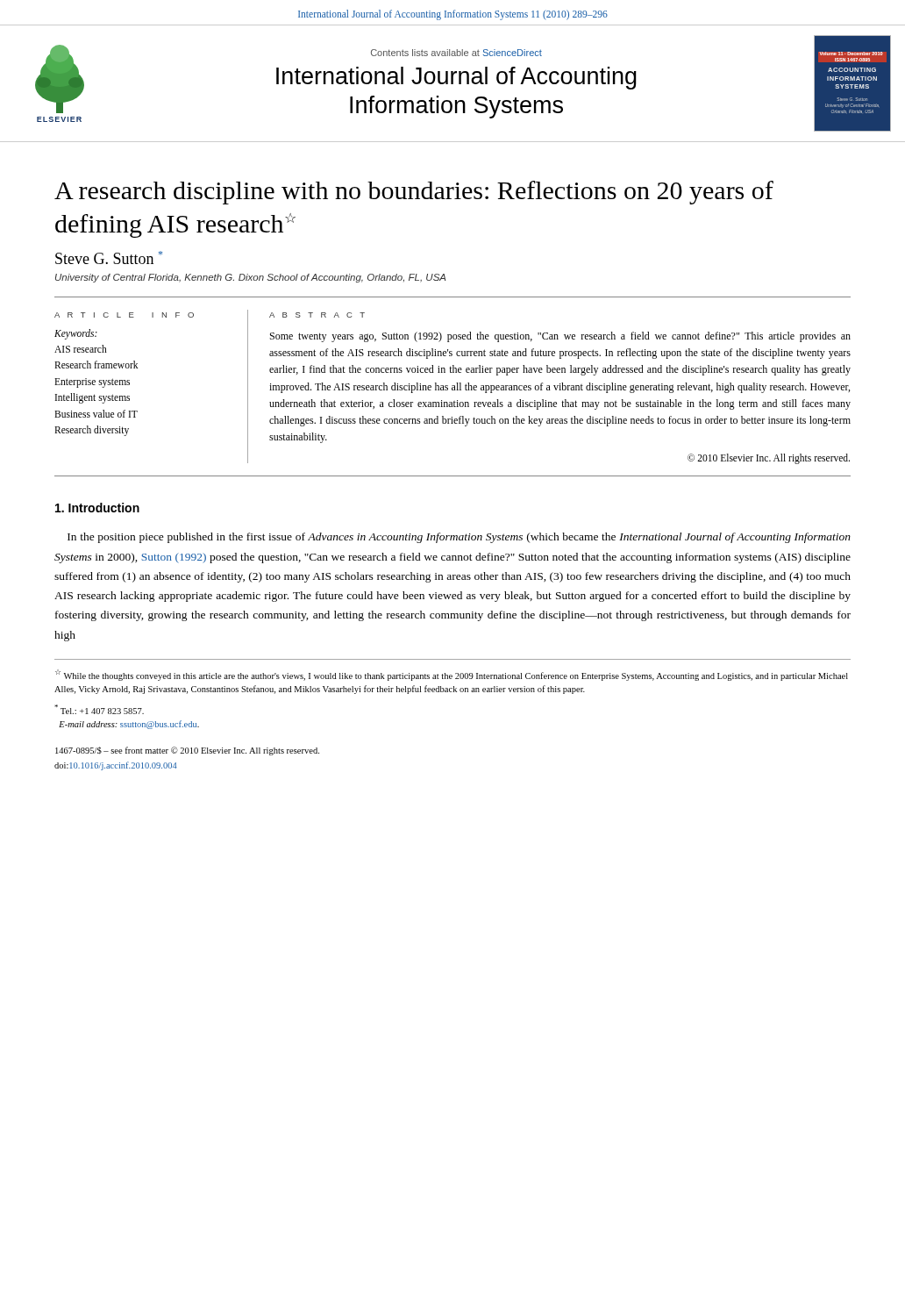Where is the passage that starts "☆ While the thoughts conveyed"?

tap(451, 681)
